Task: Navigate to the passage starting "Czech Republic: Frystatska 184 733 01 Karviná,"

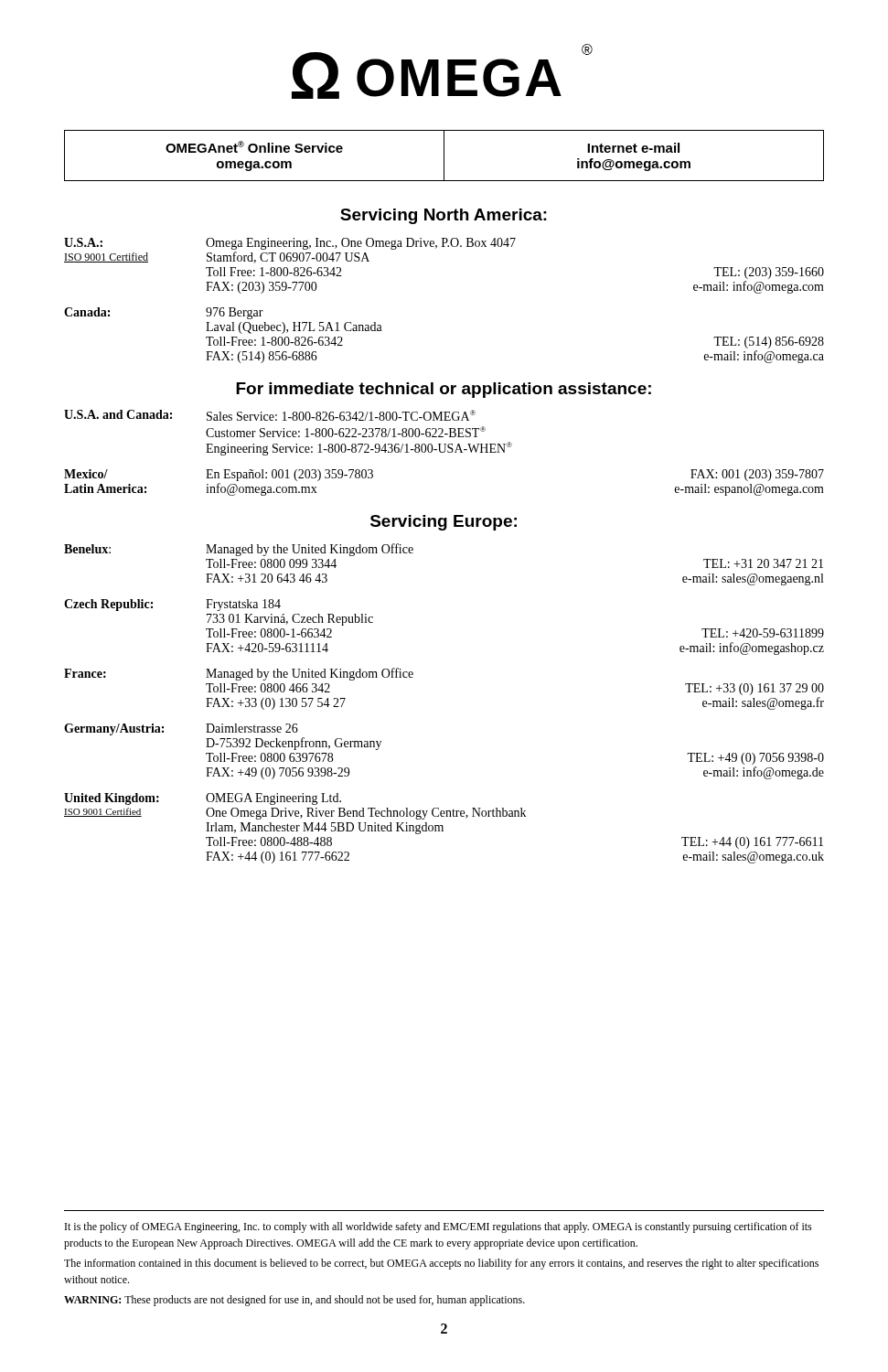Action: (x=118, y=605)
